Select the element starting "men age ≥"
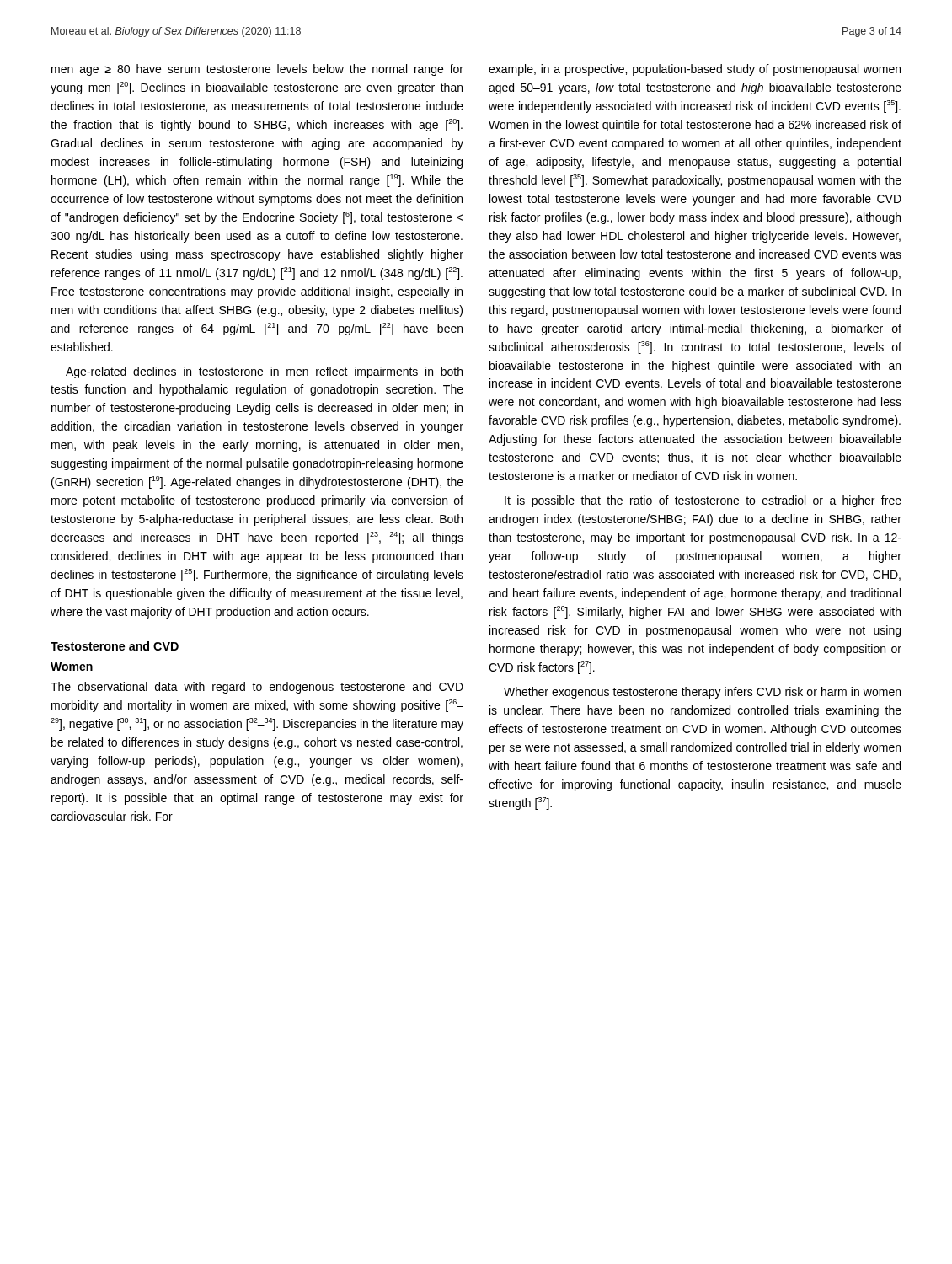The height and width of the screenshot is (1264, 952). point(257,209)
